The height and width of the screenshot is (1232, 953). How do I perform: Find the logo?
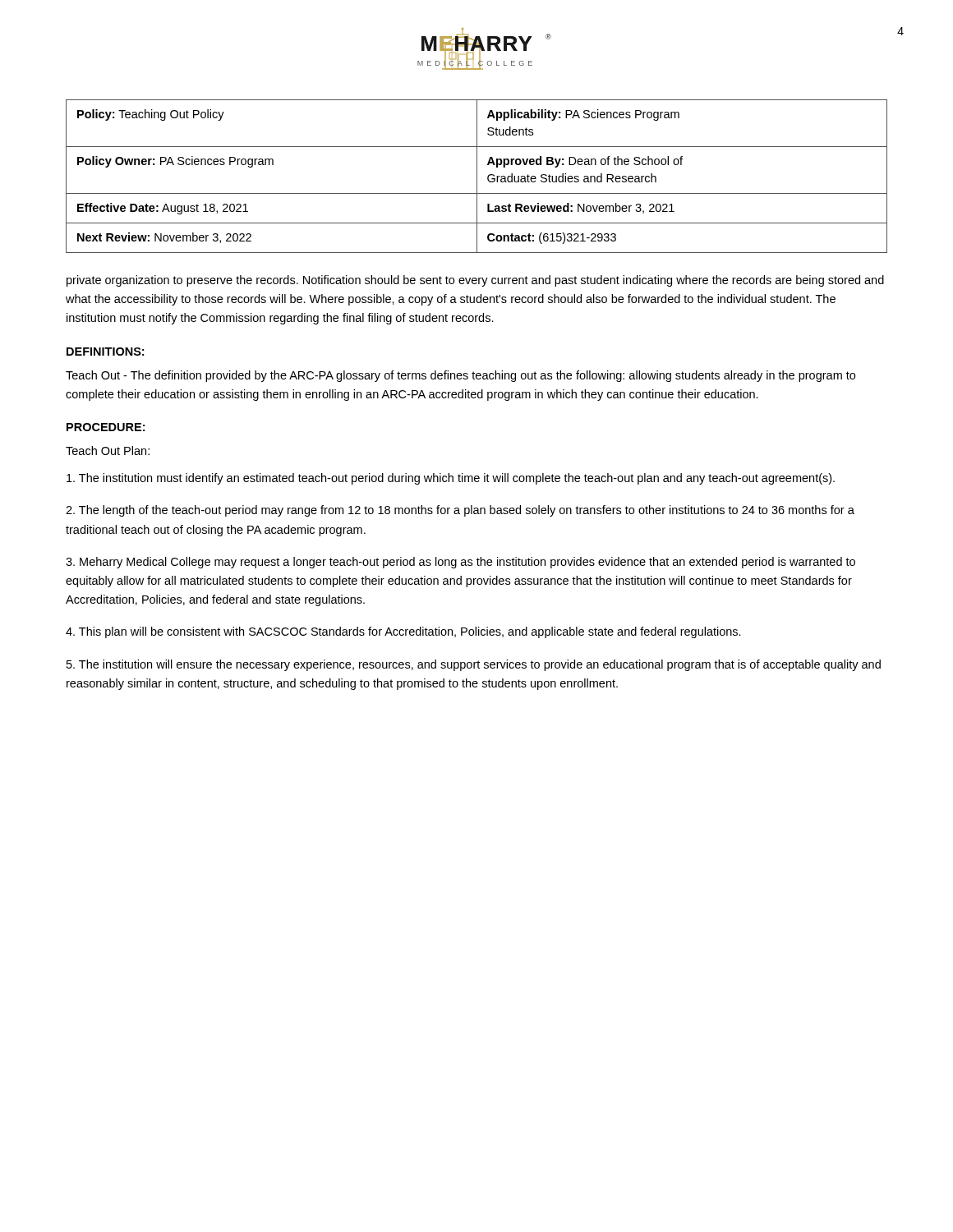tap(476, 55)
